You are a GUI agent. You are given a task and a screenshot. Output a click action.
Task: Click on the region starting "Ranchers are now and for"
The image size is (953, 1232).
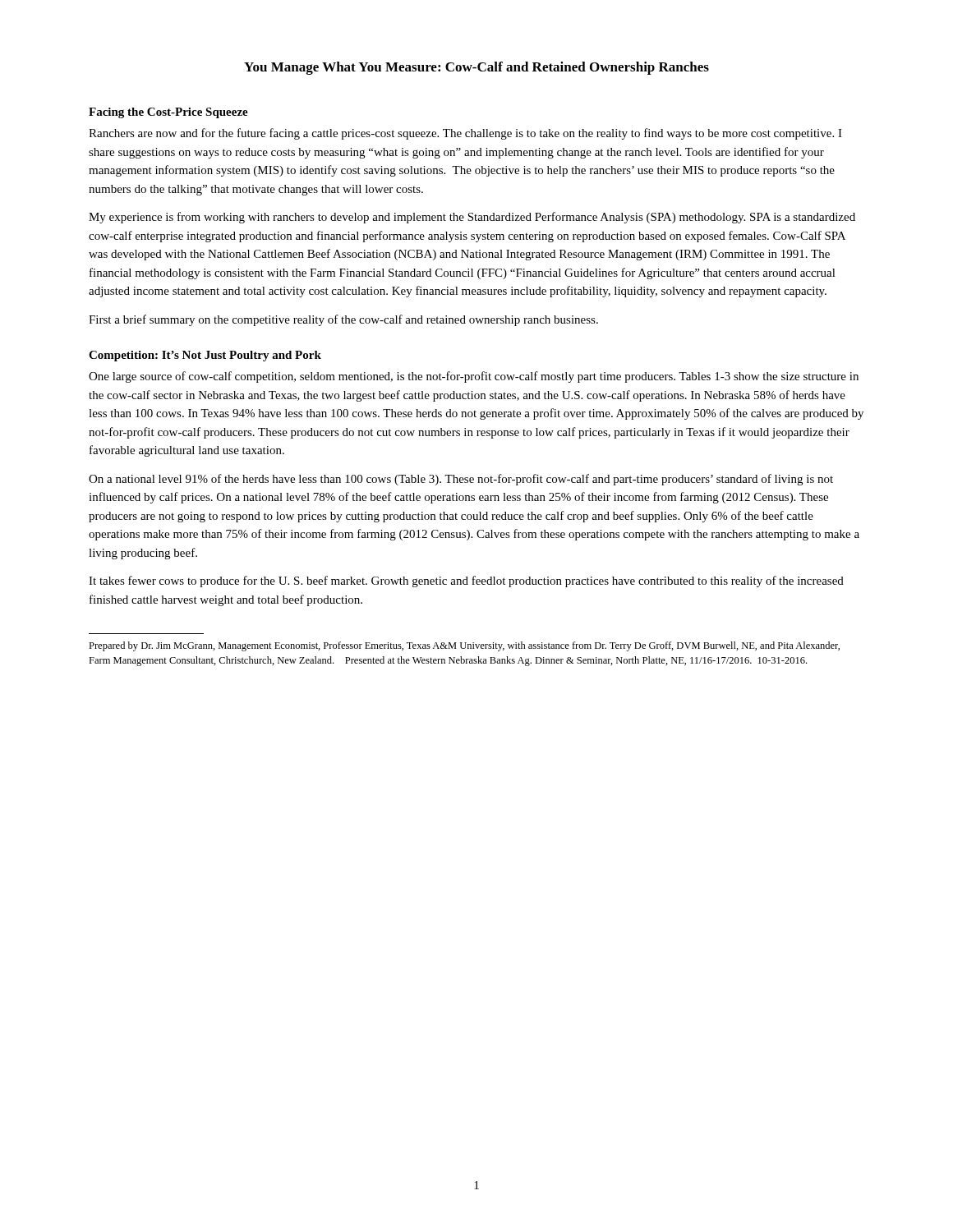465,161
